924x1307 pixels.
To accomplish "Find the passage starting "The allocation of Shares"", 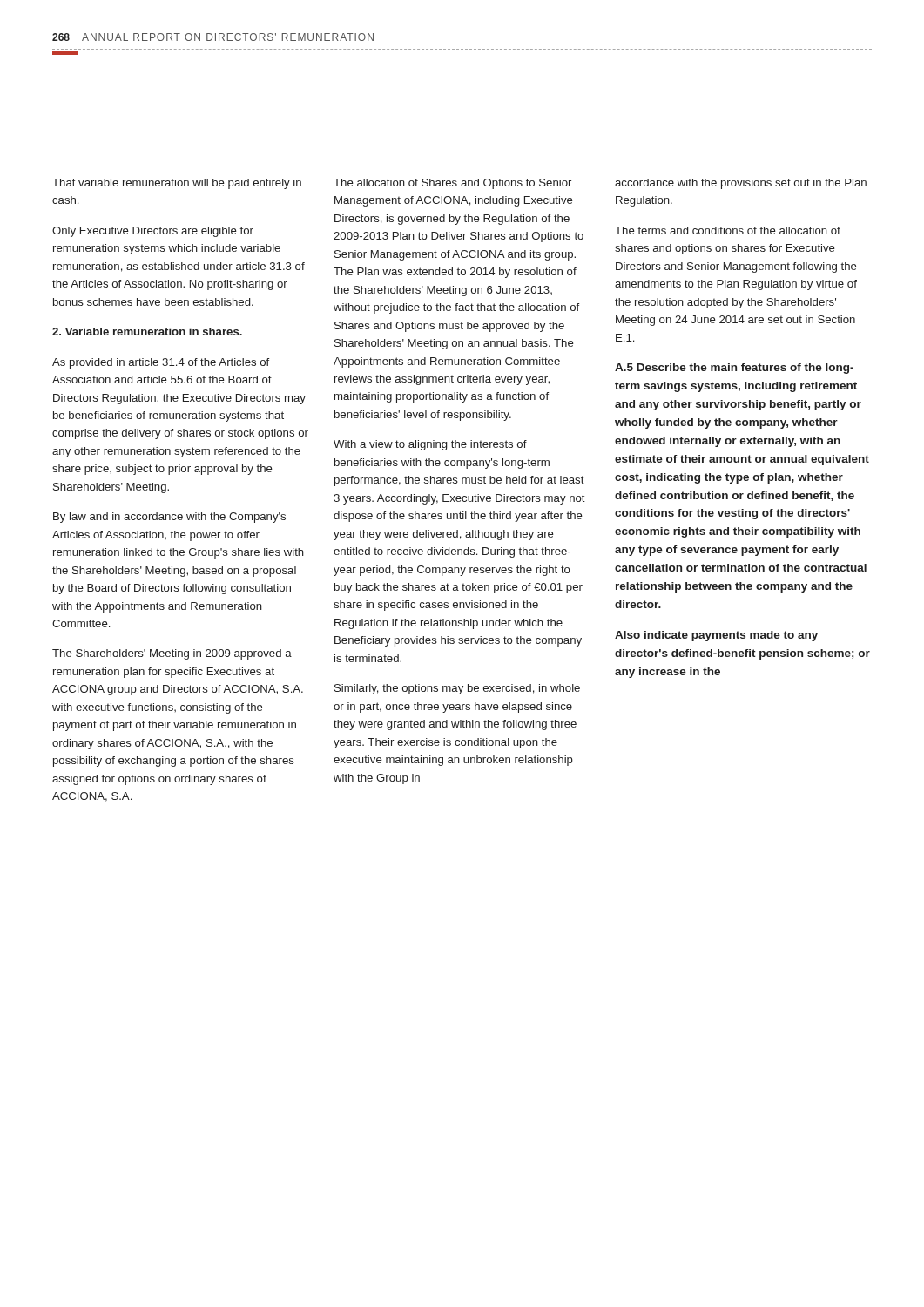I will click(462, 481).
